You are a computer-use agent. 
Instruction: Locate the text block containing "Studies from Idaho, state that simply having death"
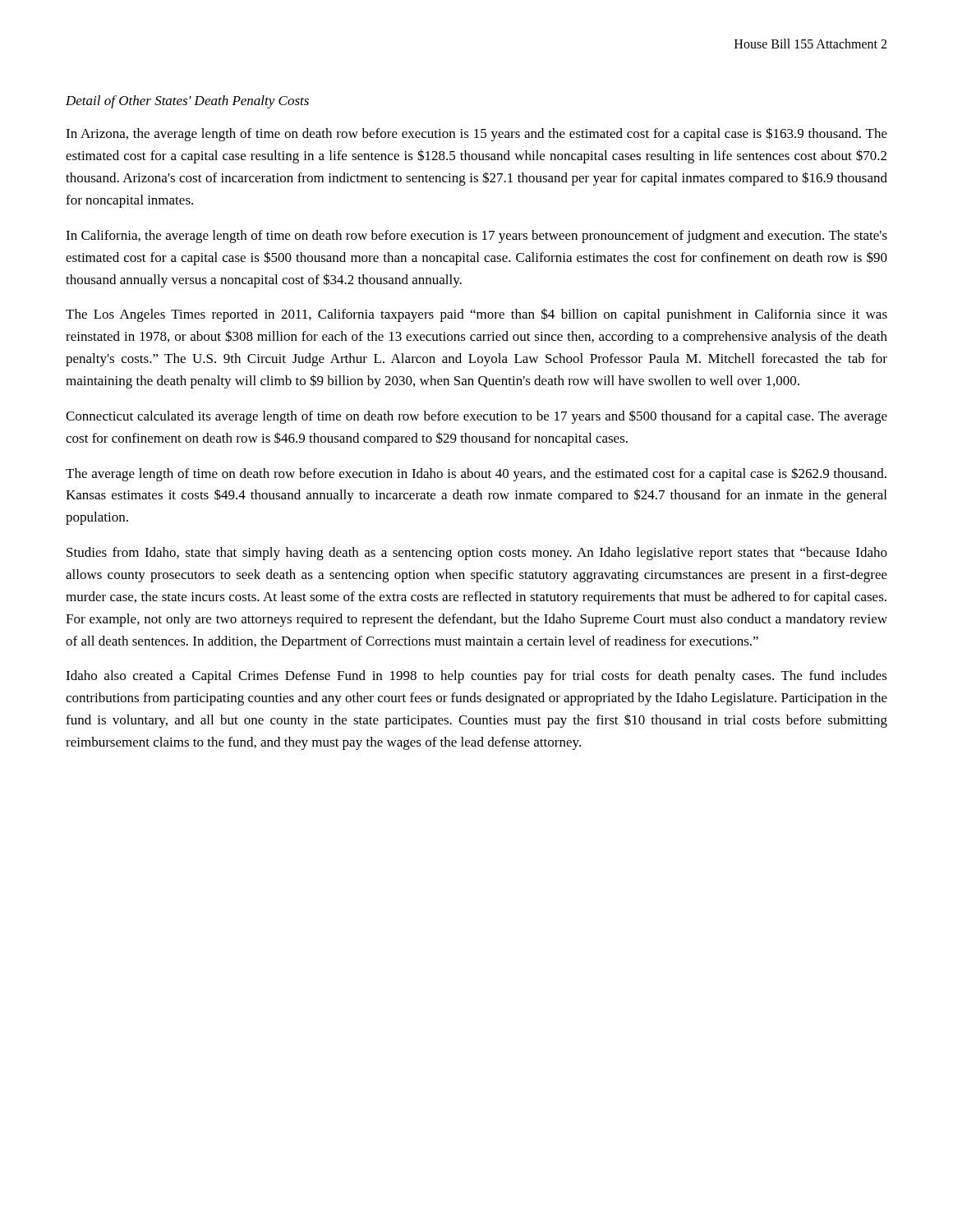click(x=476, y=597)
